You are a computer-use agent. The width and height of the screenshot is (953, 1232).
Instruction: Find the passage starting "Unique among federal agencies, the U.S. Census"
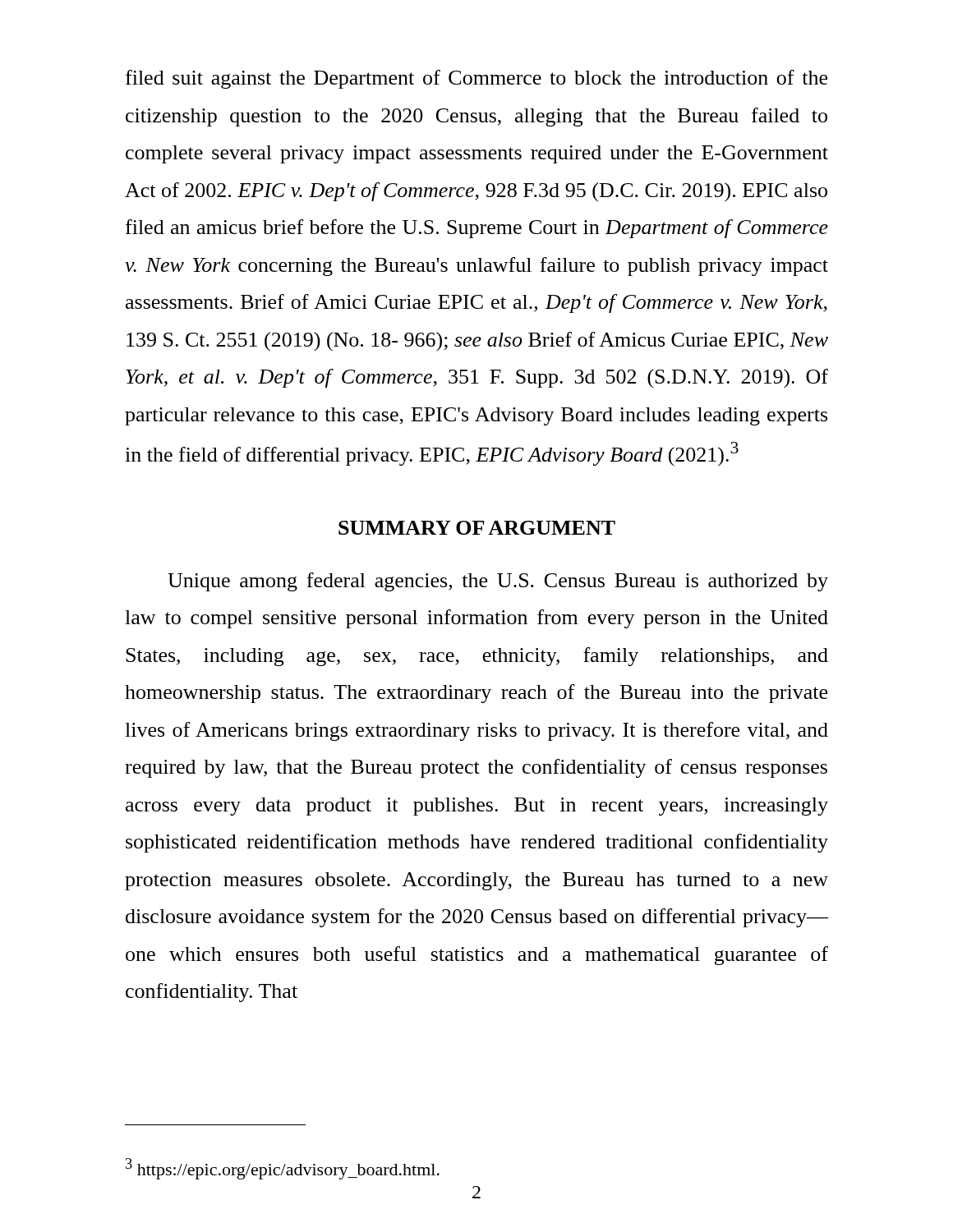click(498, 582)
